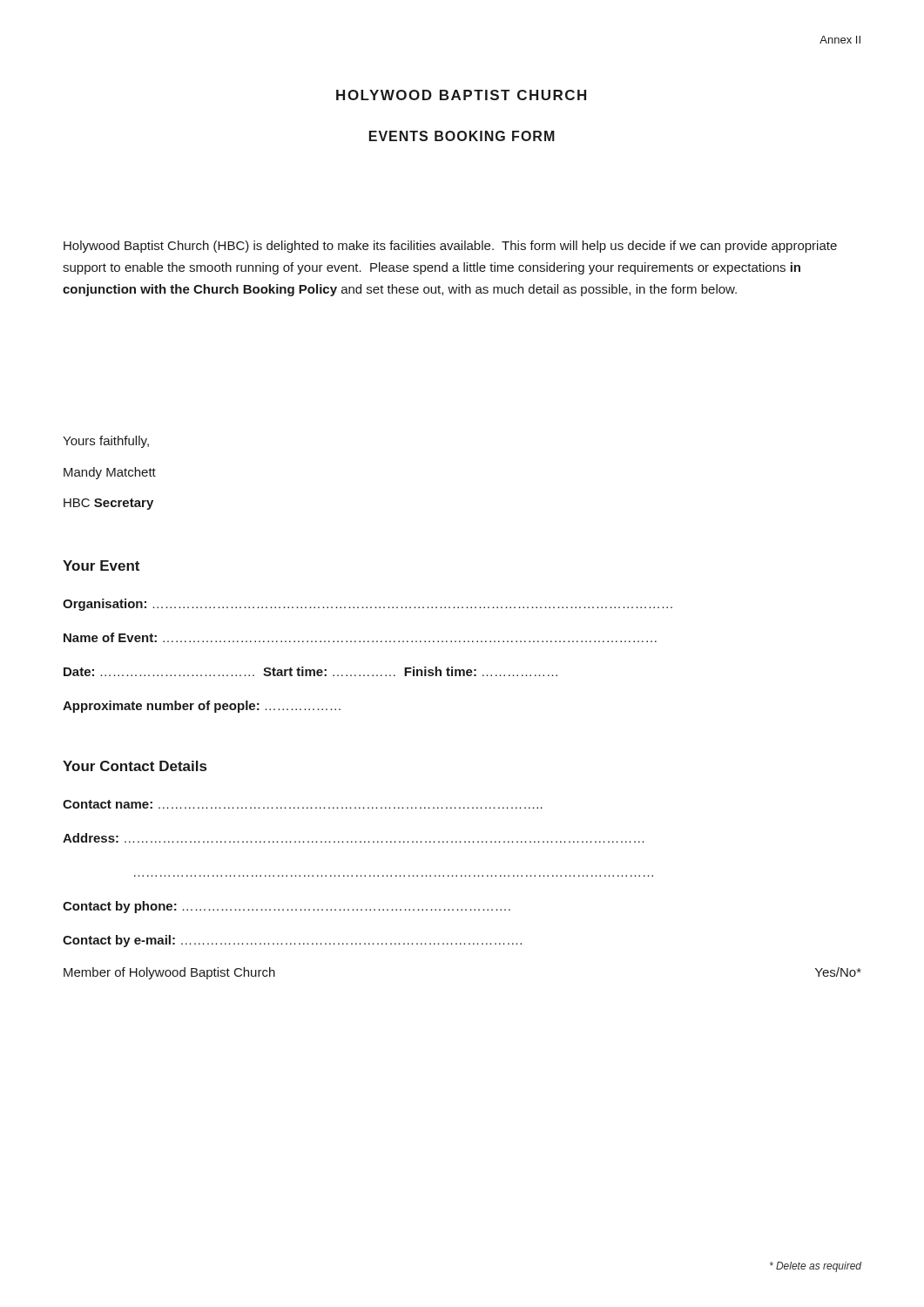This screenshot has width=924, height=1307.
Task: Navigate to the block starting "Delete as required"
Action: [815, 1266]
